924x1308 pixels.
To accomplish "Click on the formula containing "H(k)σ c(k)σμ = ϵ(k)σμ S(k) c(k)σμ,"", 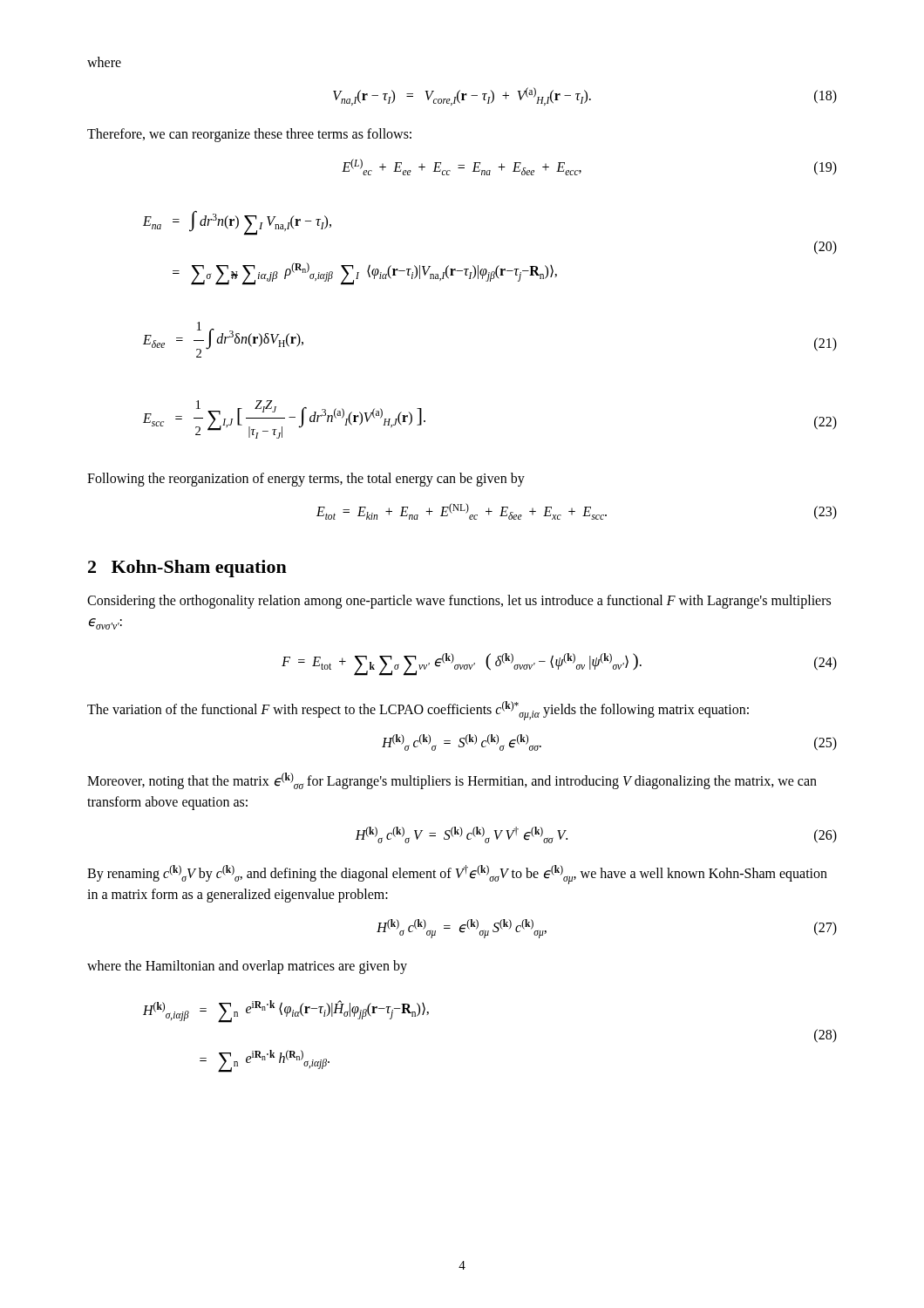I will pos(469,928).
